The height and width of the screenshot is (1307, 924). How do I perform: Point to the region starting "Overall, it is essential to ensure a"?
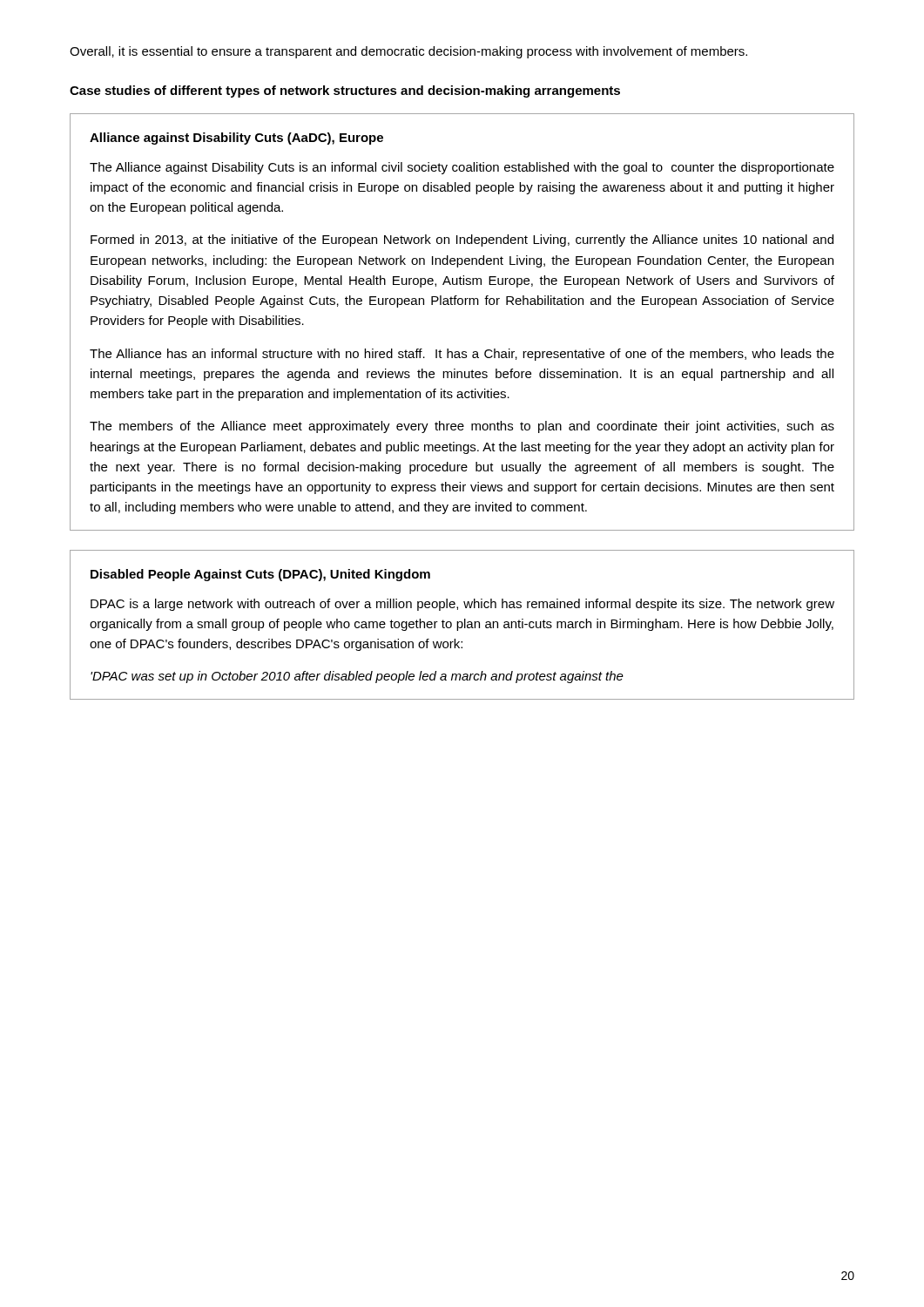(409, 51)
